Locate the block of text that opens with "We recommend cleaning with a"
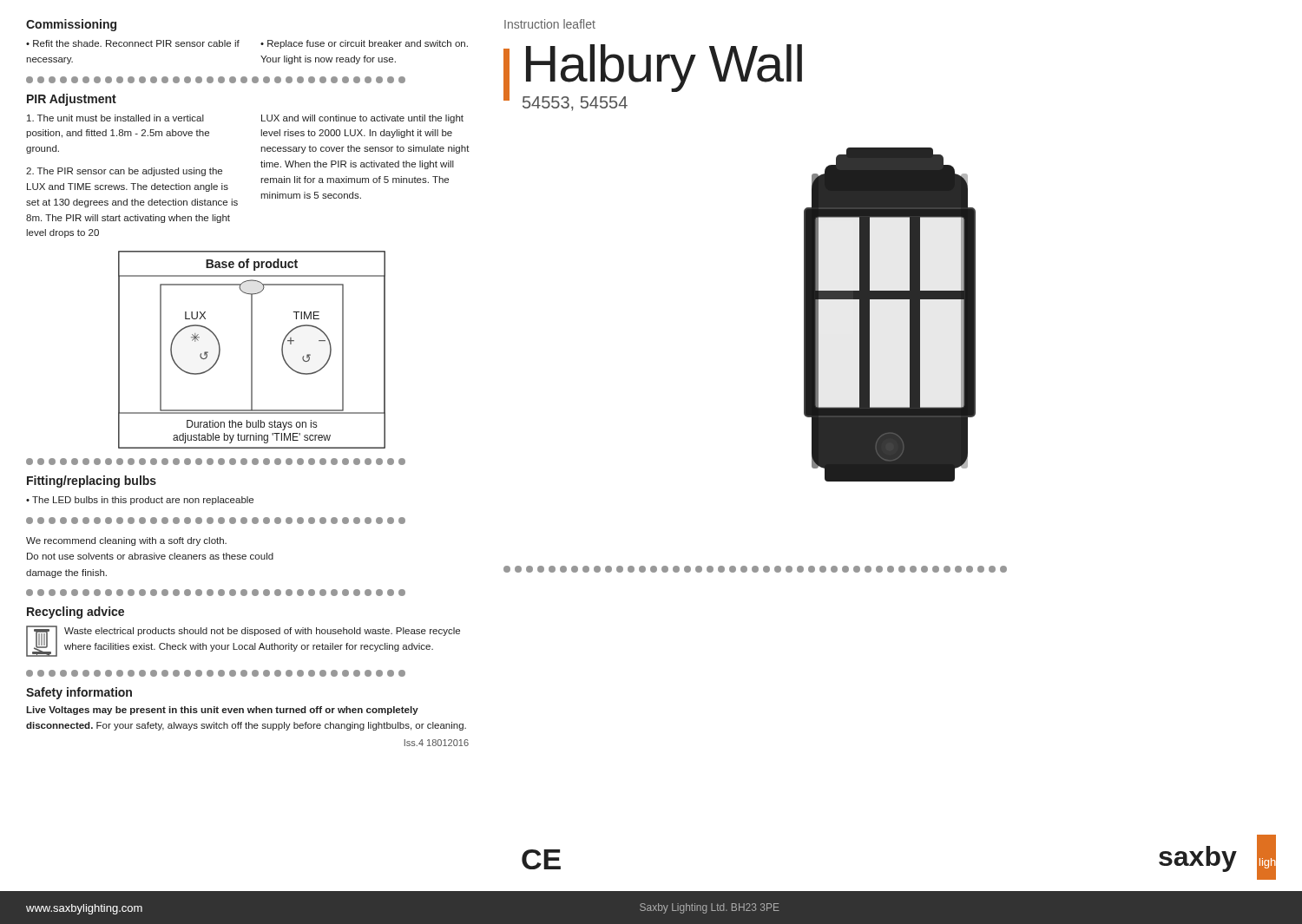 tap(150, 556)
